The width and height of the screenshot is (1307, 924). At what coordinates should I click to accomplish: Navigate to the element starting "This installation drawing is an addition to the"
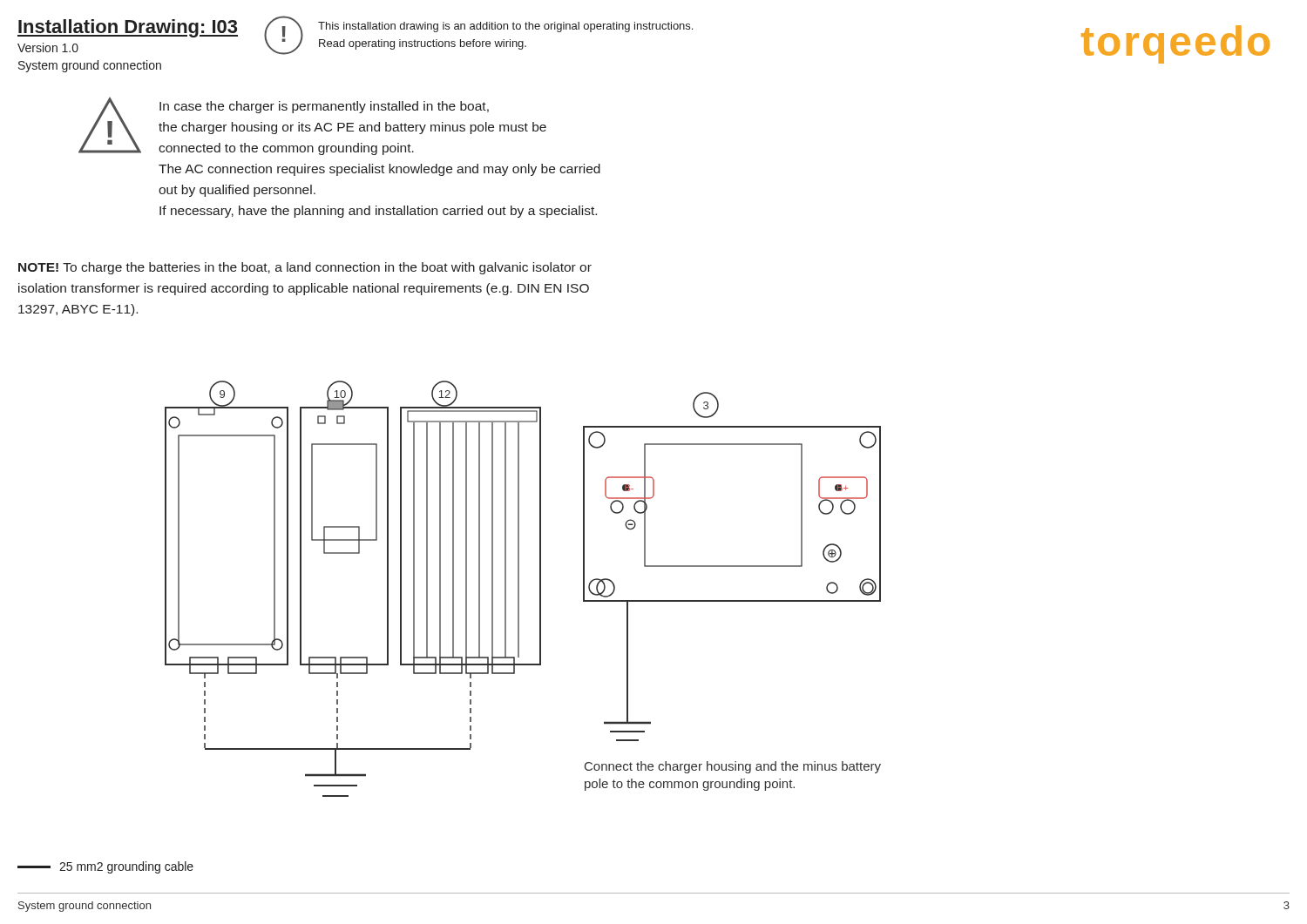coord(506,34)
